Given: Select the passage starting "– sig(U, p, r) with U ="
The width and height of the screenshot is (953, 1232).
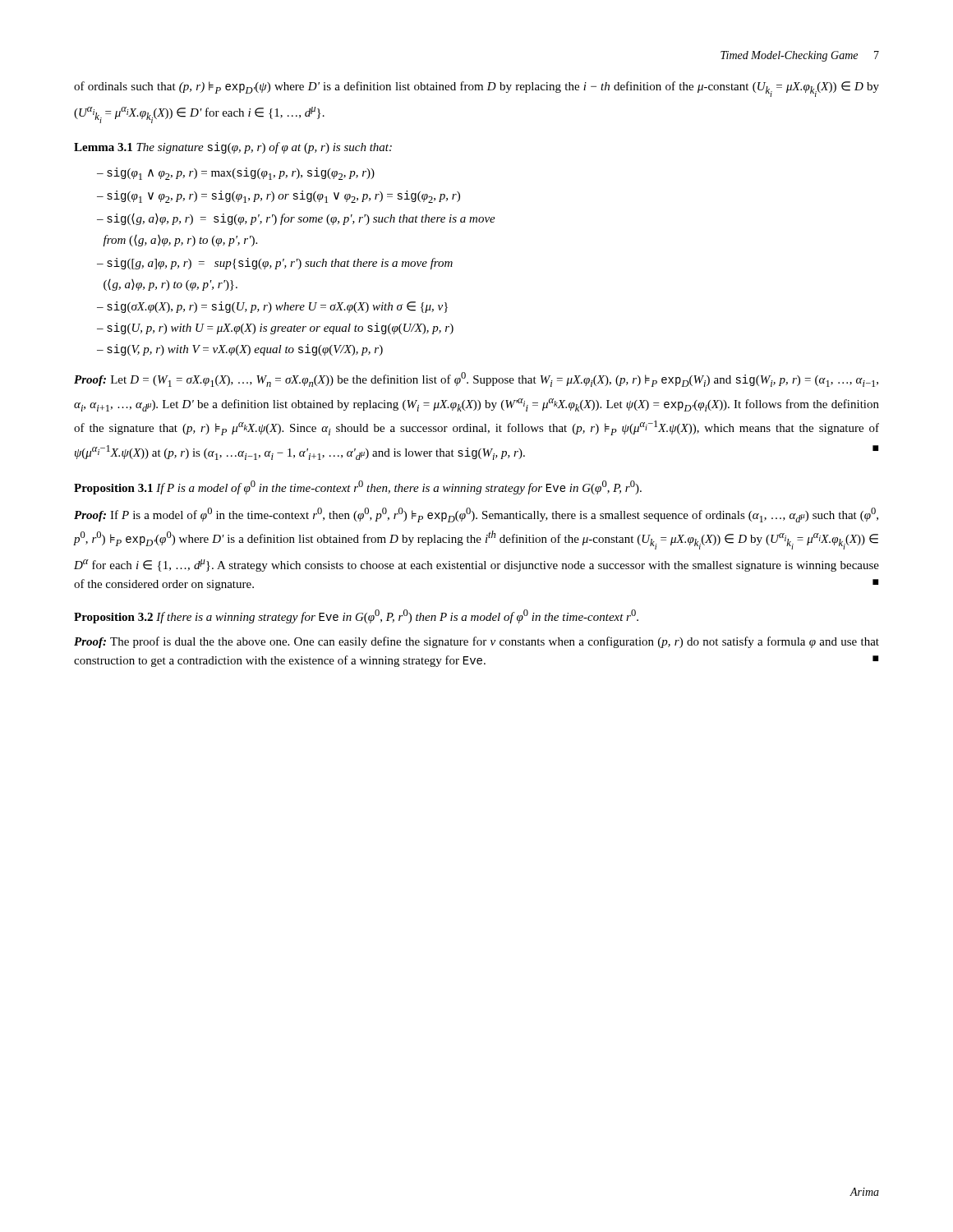Looking at the screenshot, I should tap(275, 328).
